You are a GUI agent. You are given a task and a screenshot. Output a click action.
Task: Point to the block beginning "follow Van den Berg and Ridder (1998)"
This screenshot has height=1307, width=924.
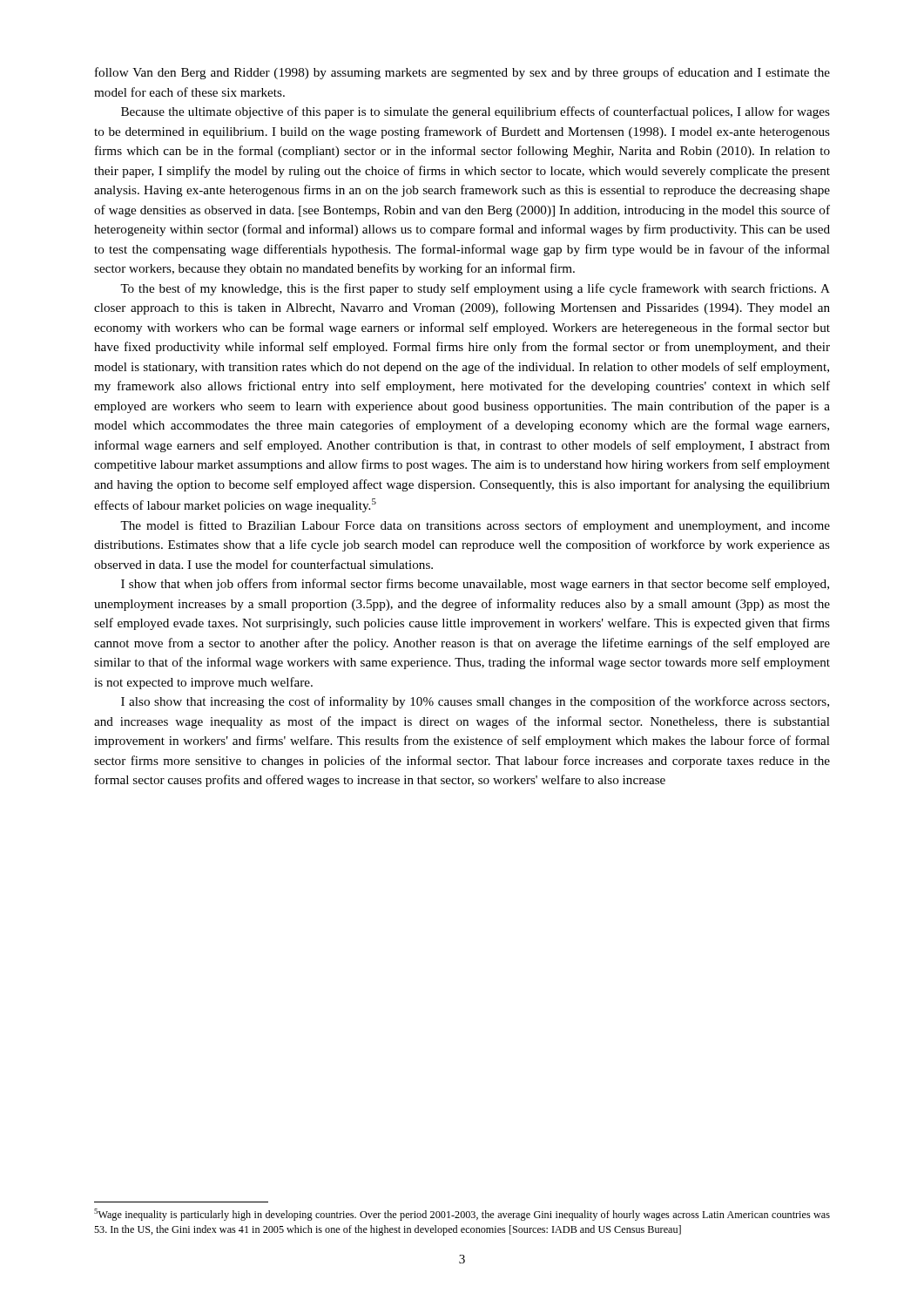point(462,82)
